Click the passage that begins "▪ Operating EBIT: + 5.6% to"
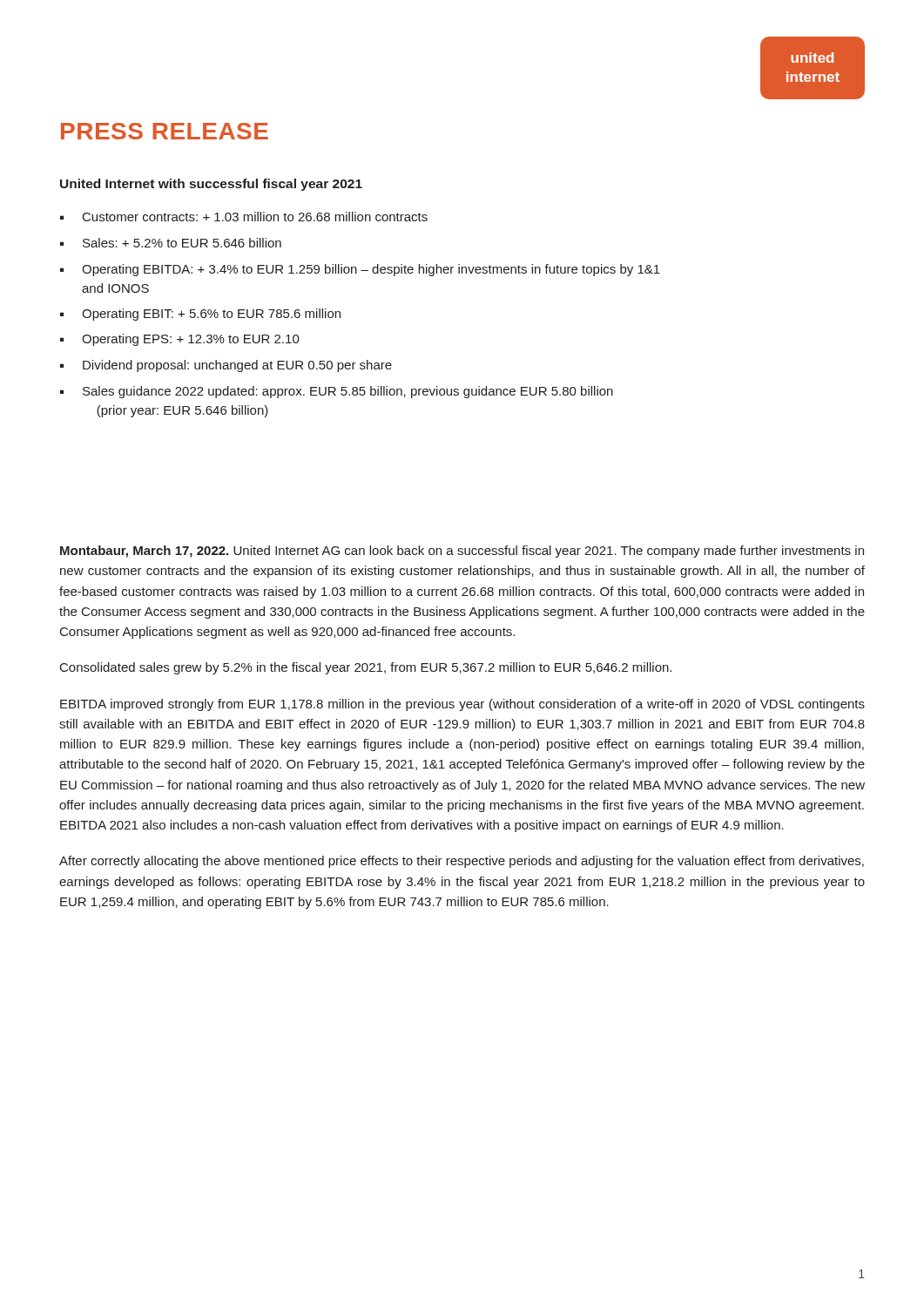This screenshot has width=924, height=1307. click(200, 315)
